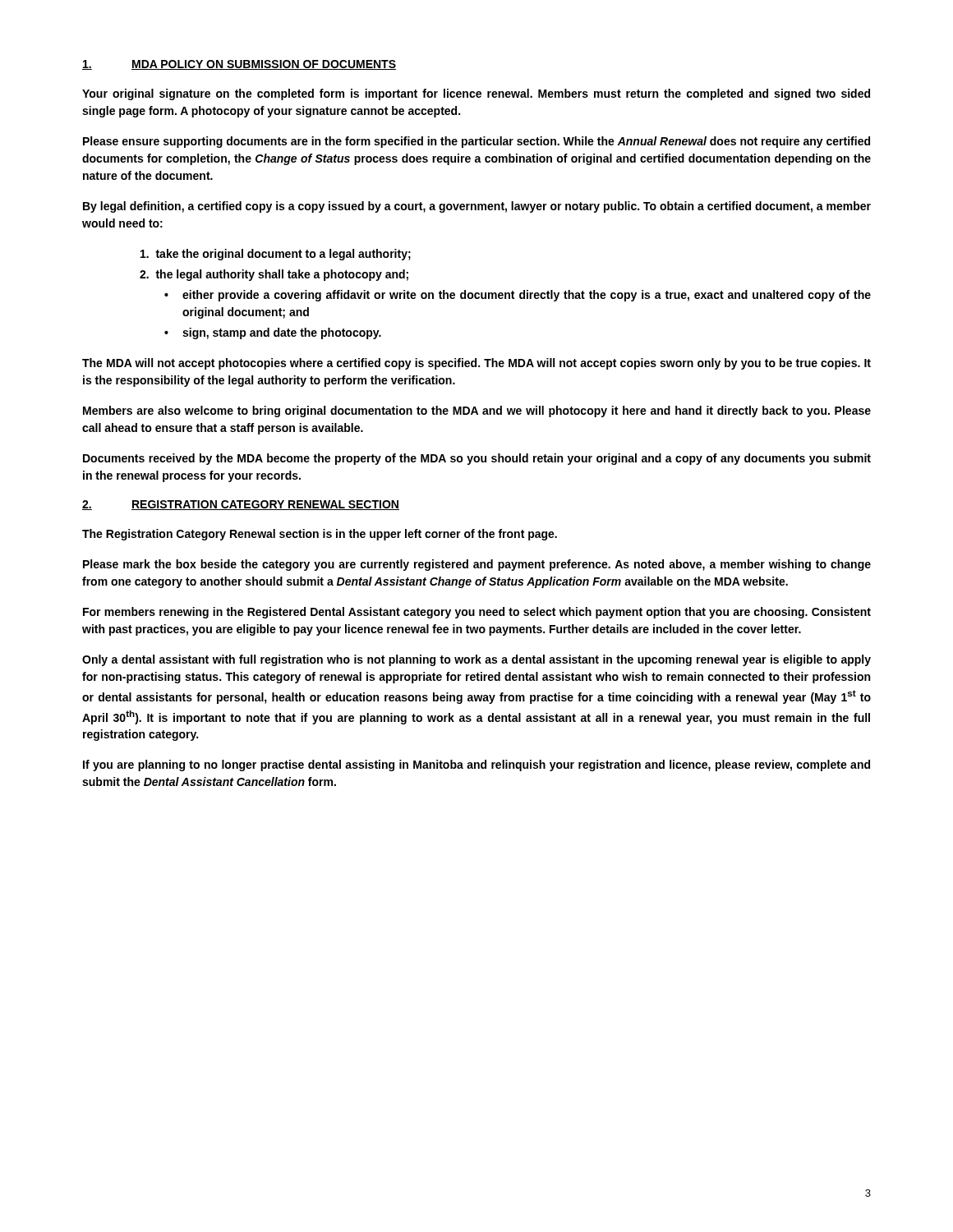Locate the element starting "For members renewing in"
This screenshot has width=953, height=1232.
(476, 620)
